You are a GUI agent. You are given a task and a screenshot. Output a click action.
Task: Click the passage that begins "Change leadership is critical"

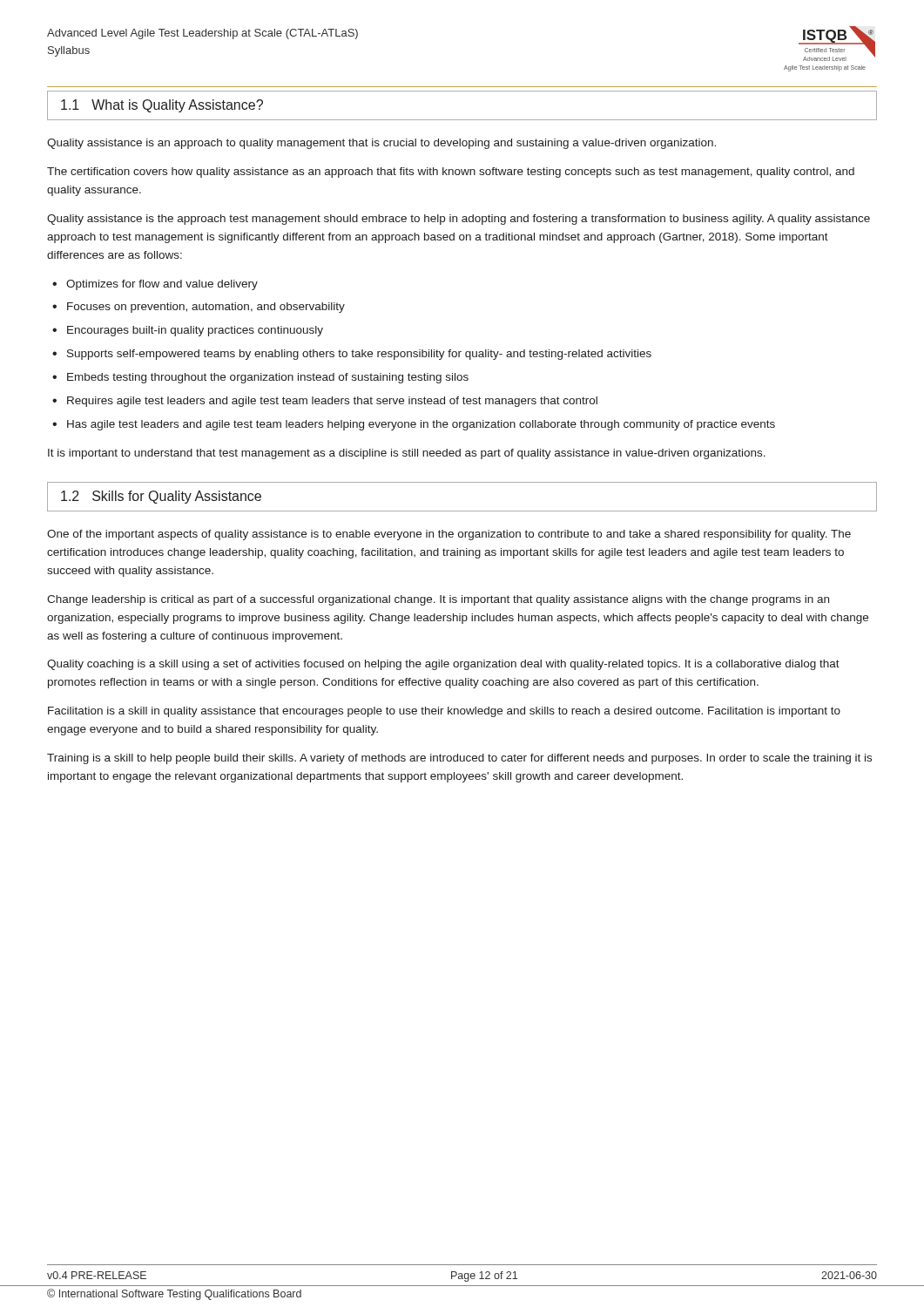(x=458, y=617)
